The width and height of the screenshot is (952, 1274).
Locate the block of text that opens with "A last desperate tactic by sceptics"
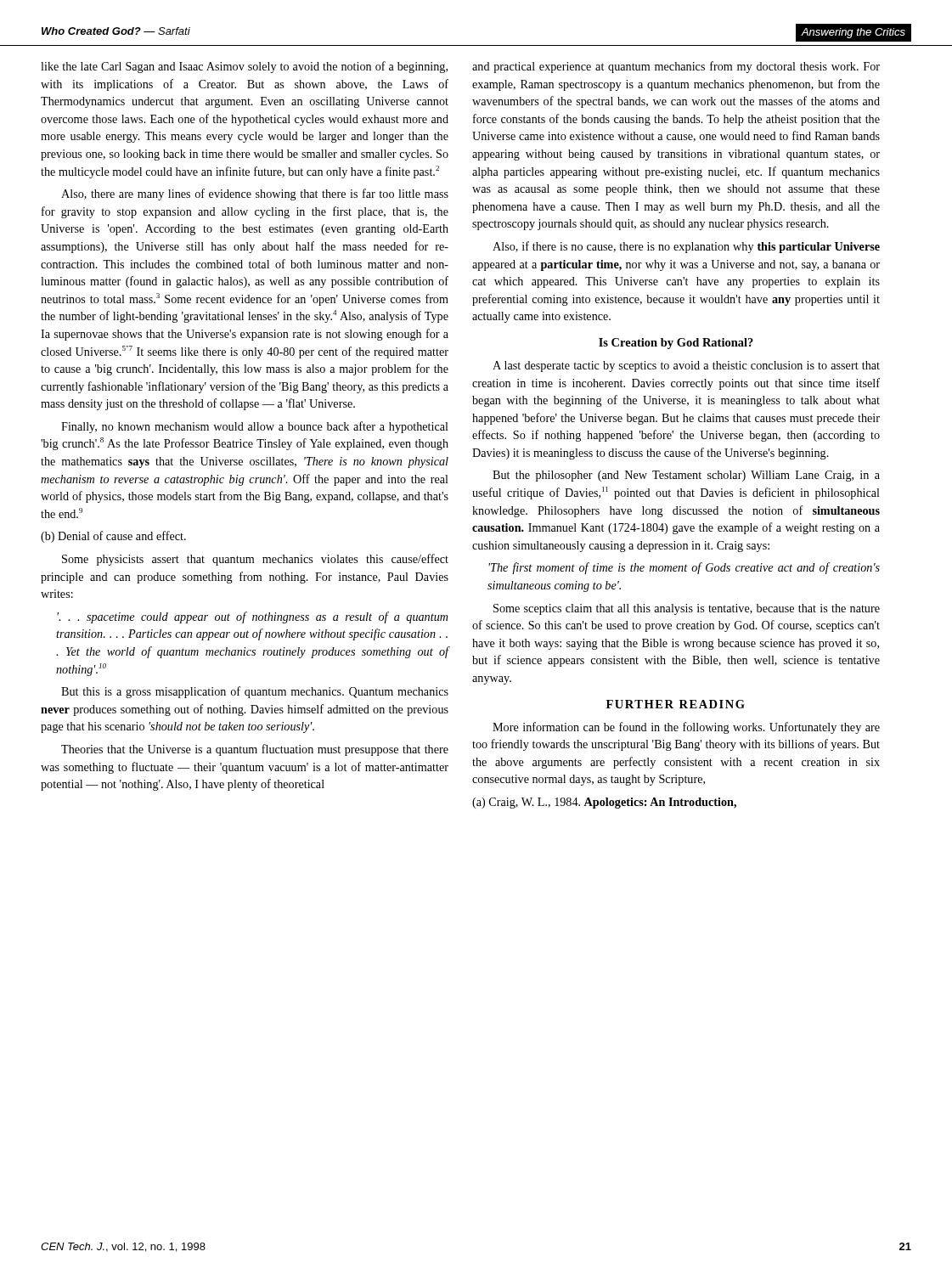point(676,409)
